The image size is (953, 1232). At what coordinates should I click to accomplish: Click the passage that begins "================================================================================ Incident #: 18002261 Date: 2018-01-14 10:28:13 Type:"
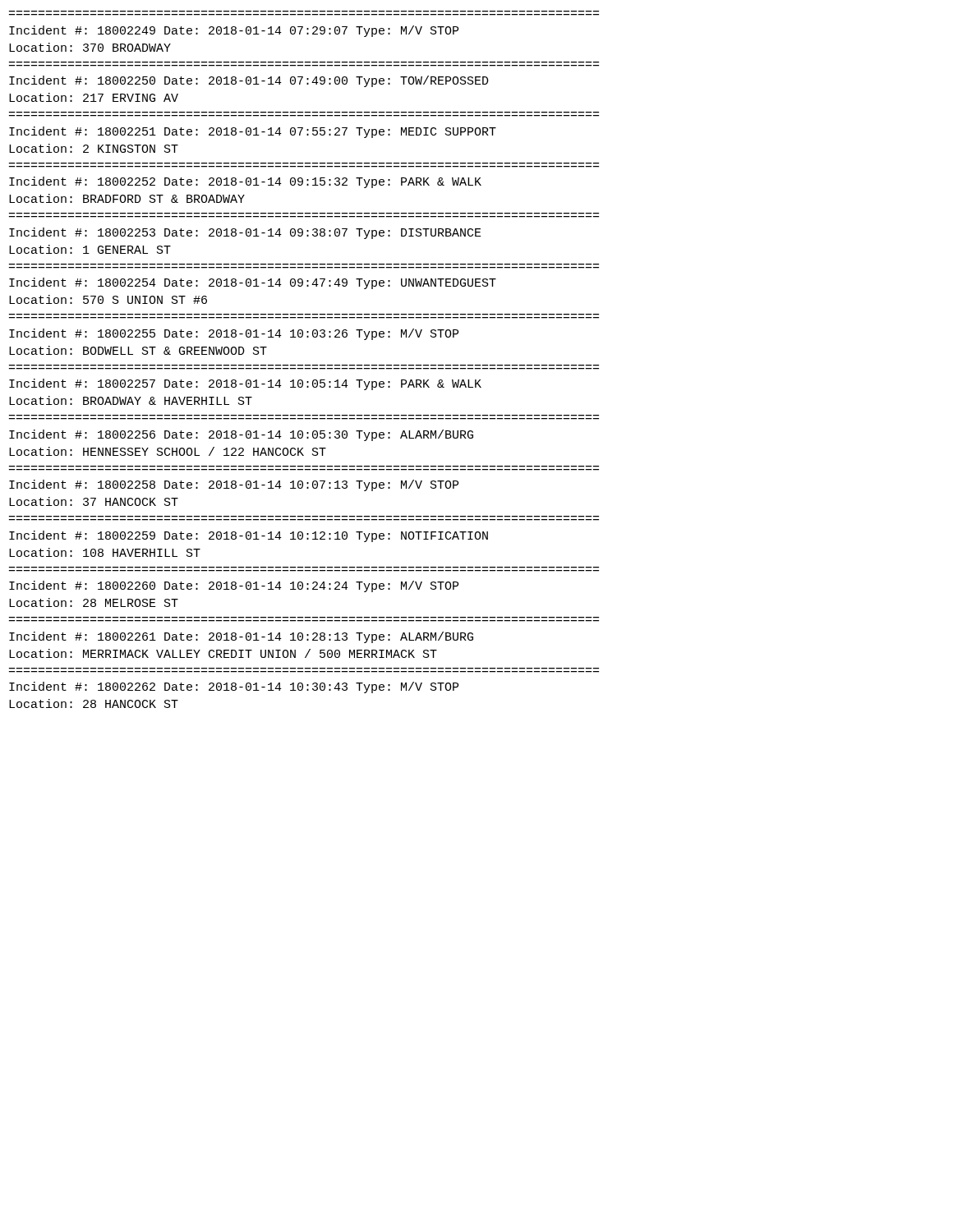(476, 638)
